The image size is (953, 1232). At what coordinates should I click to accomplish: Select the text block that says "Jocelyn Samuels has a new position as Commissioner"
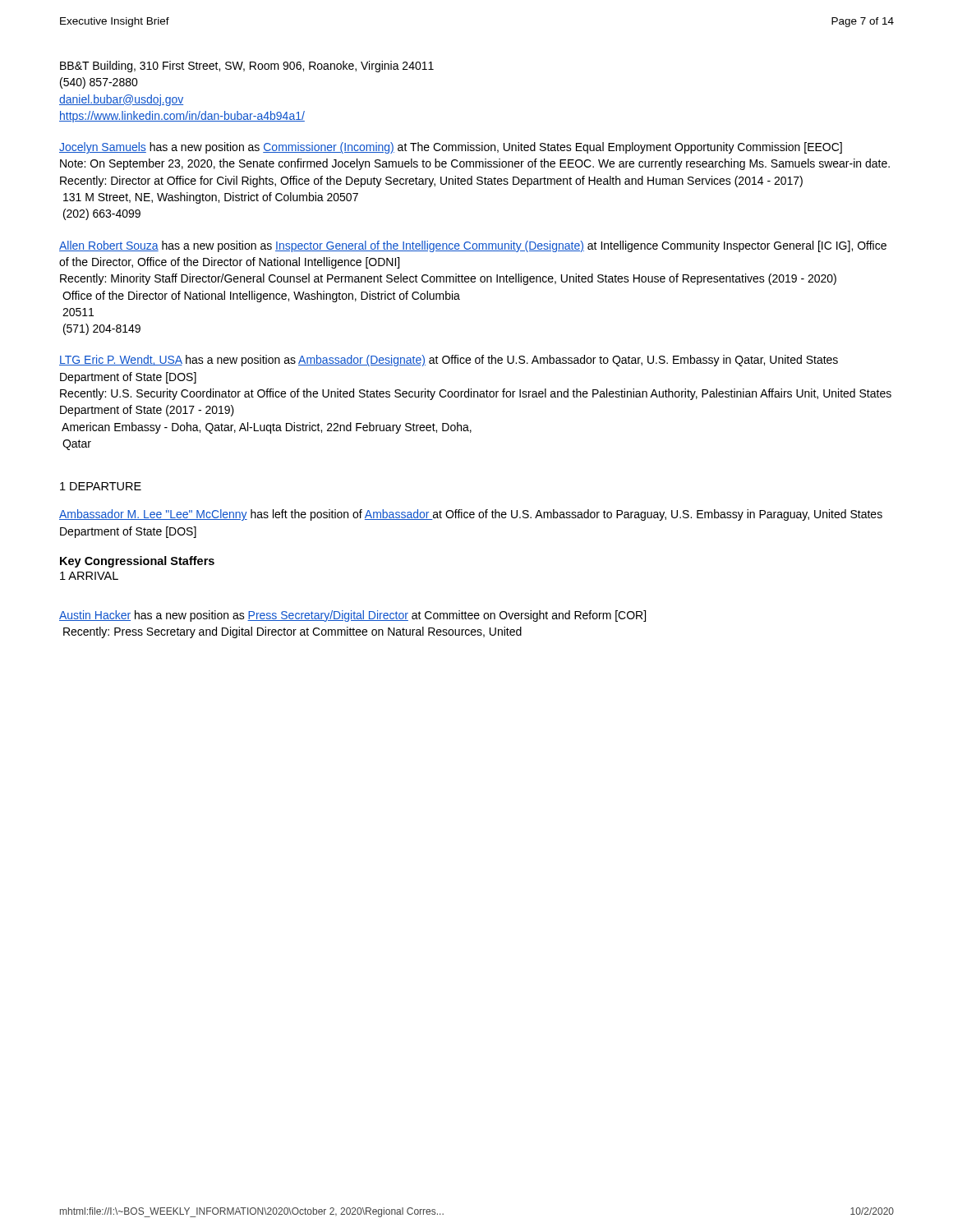(475, 180)
